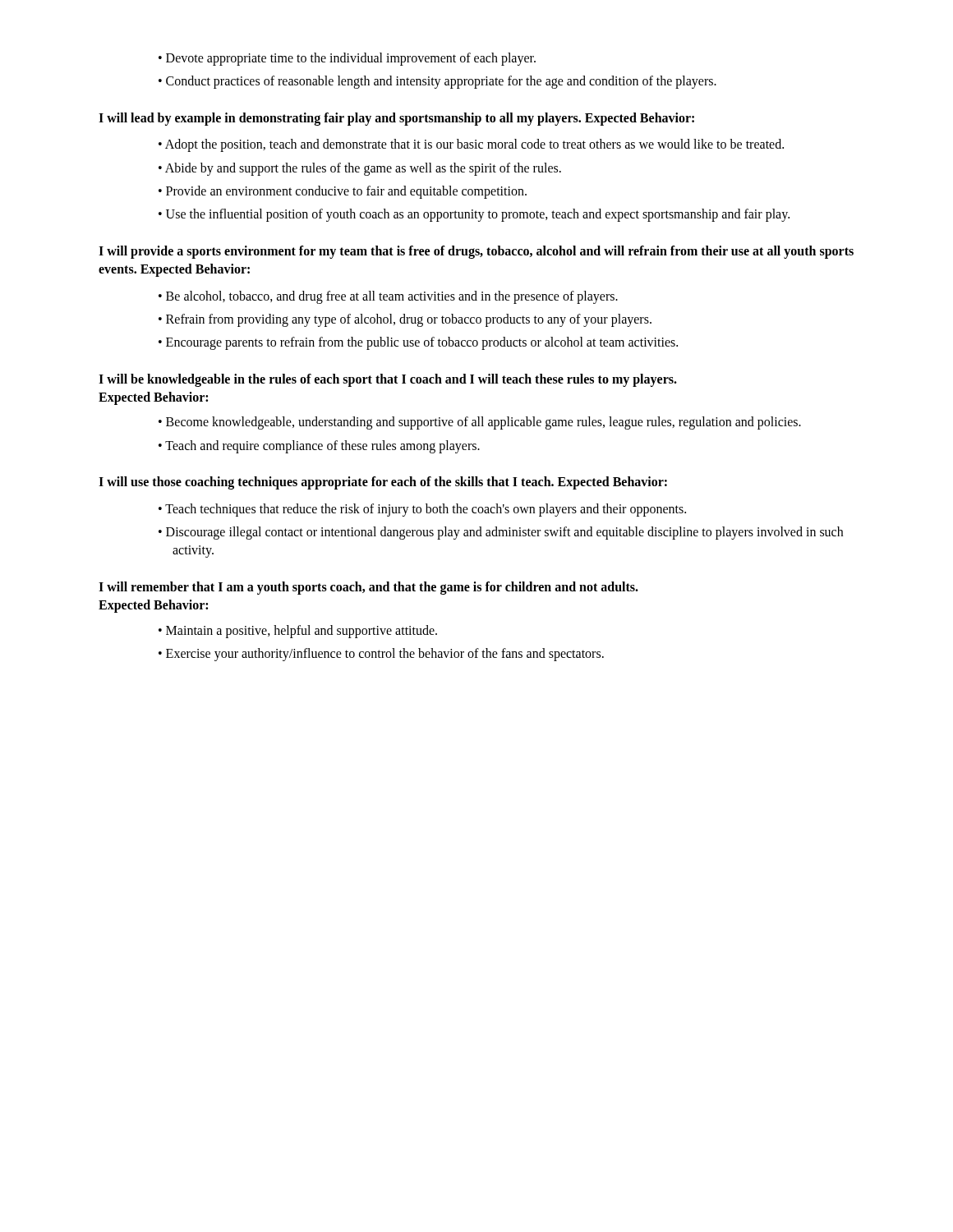Viewport: 953px width, 1232px height.
Task: Where is the passage that starts "• Discourage illegal contact or intentional"?
Action: coord(501,541)
